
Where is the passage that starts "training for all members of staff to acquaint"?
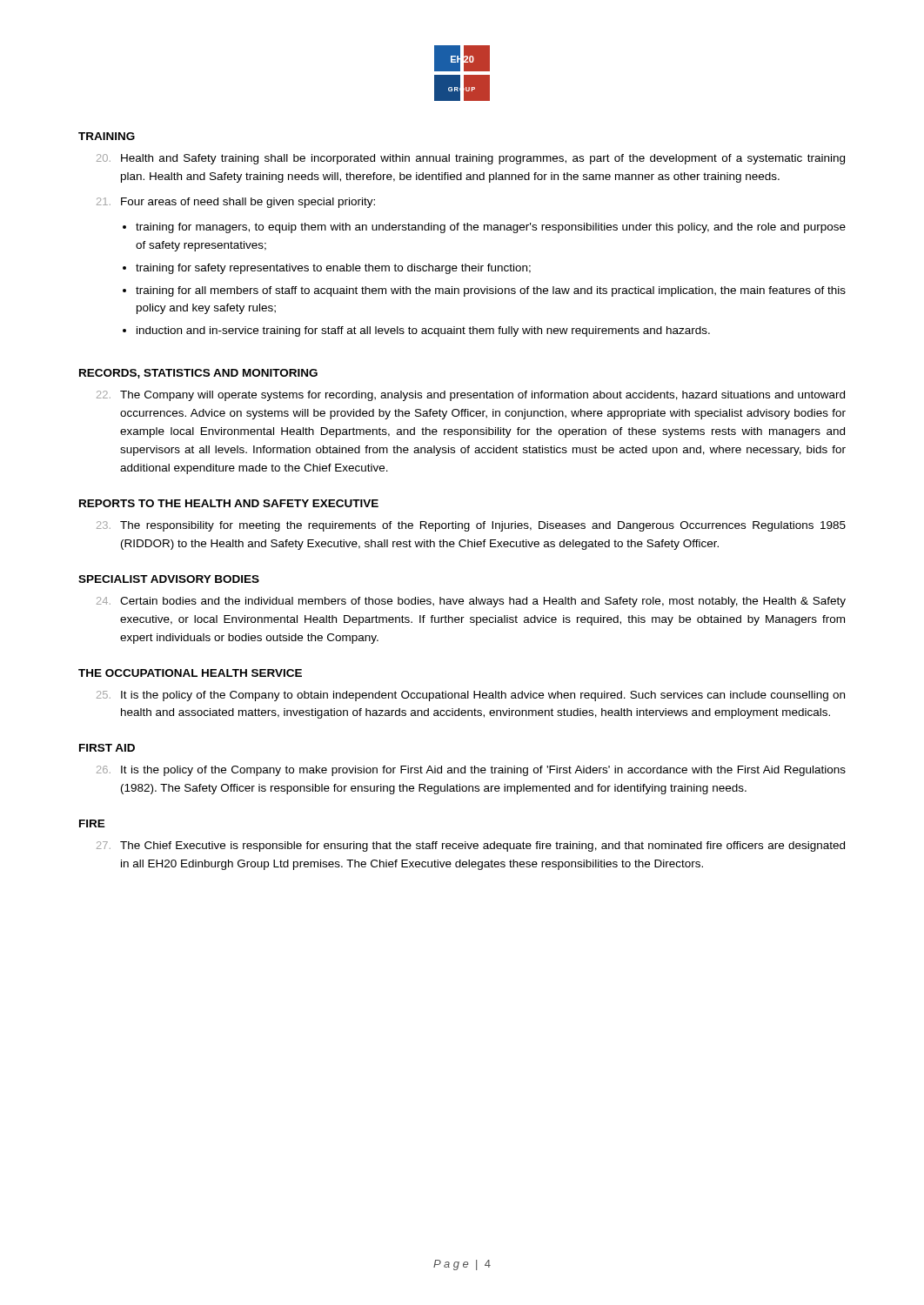(x=491, y=299)
